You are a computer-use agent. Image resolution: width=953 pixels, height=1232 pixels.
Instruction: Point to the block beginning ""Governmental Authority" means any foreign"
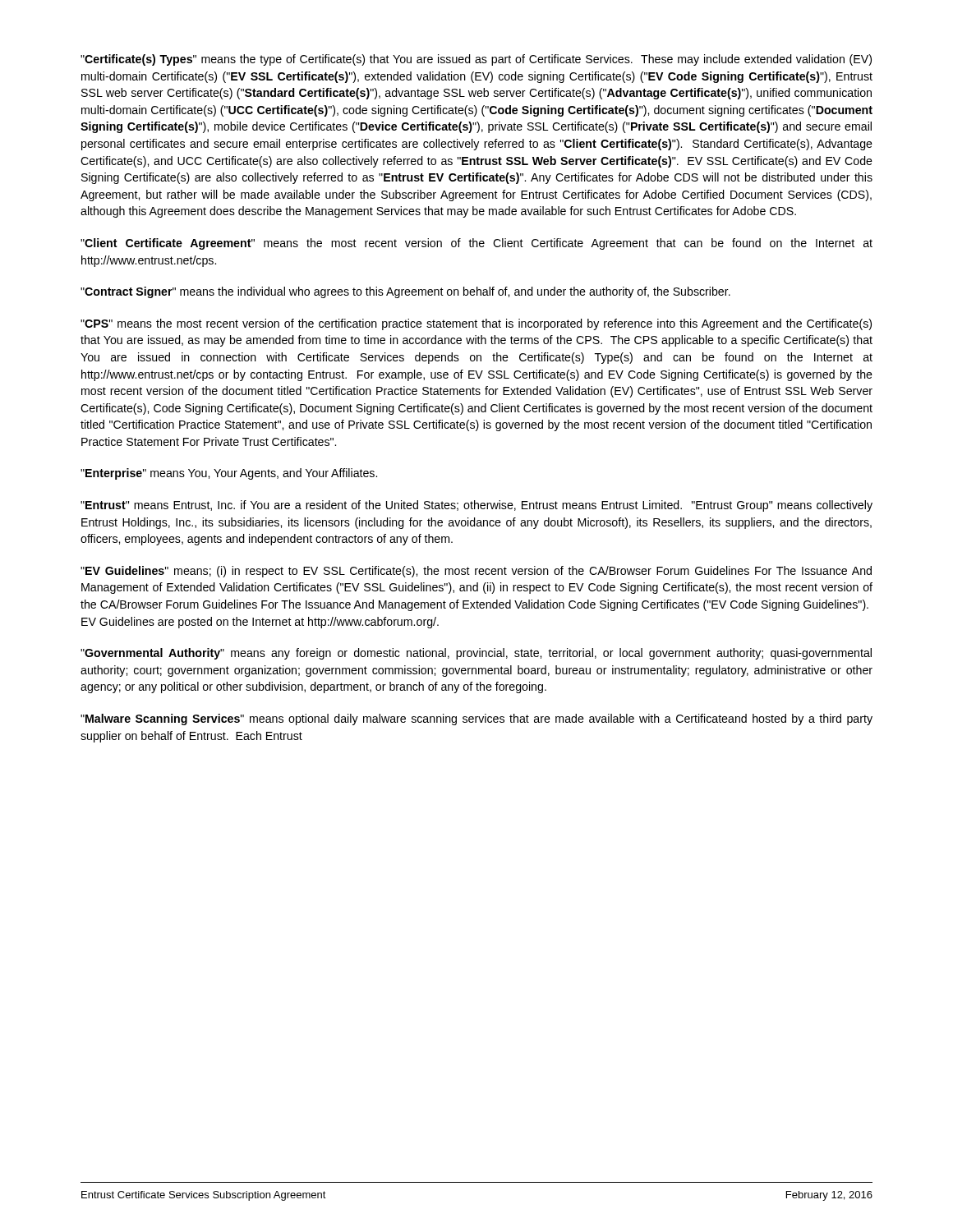click(x=476, y=670)
